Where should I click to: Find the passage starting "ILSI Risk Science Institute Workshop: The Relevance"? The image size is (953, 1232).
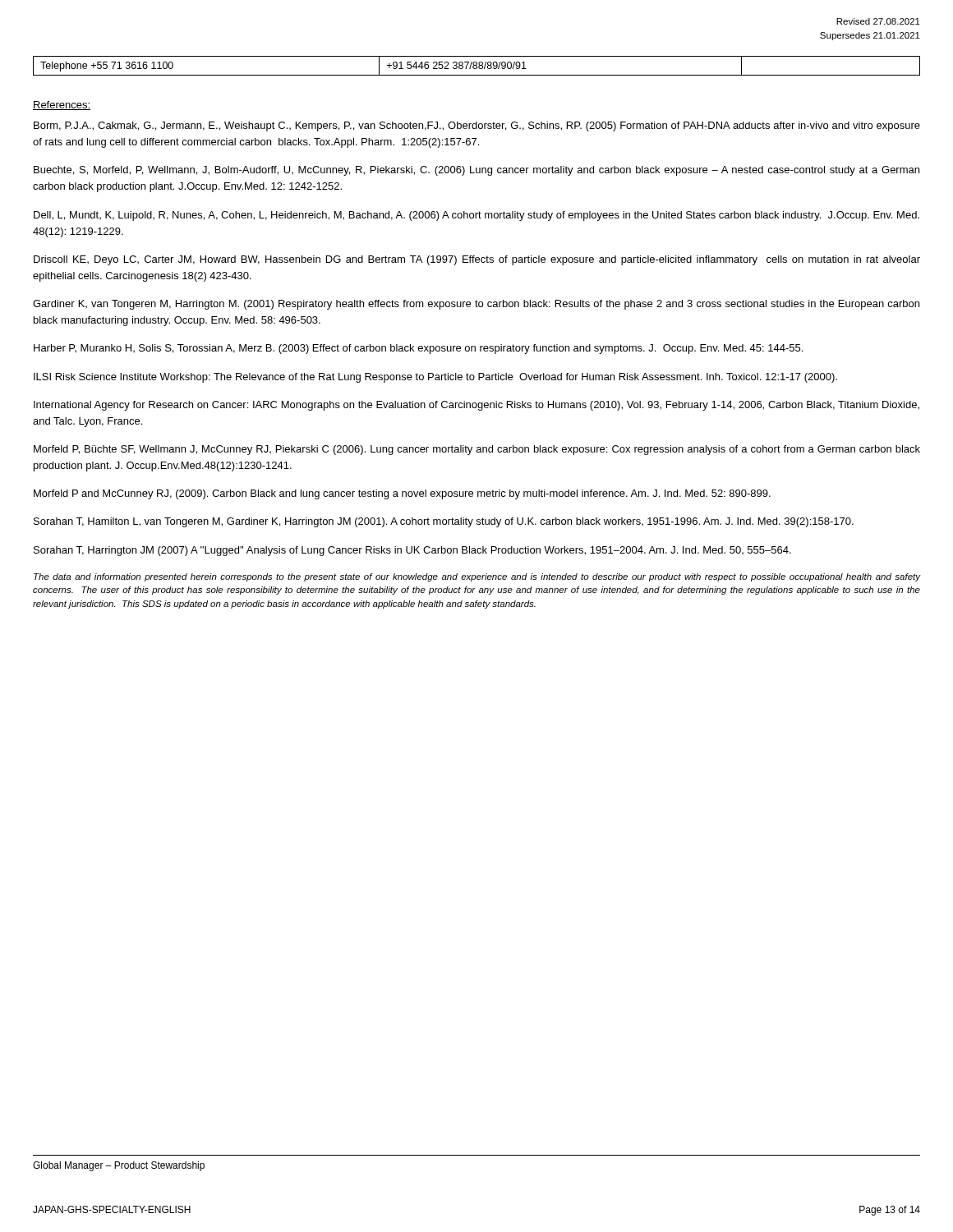435,376
